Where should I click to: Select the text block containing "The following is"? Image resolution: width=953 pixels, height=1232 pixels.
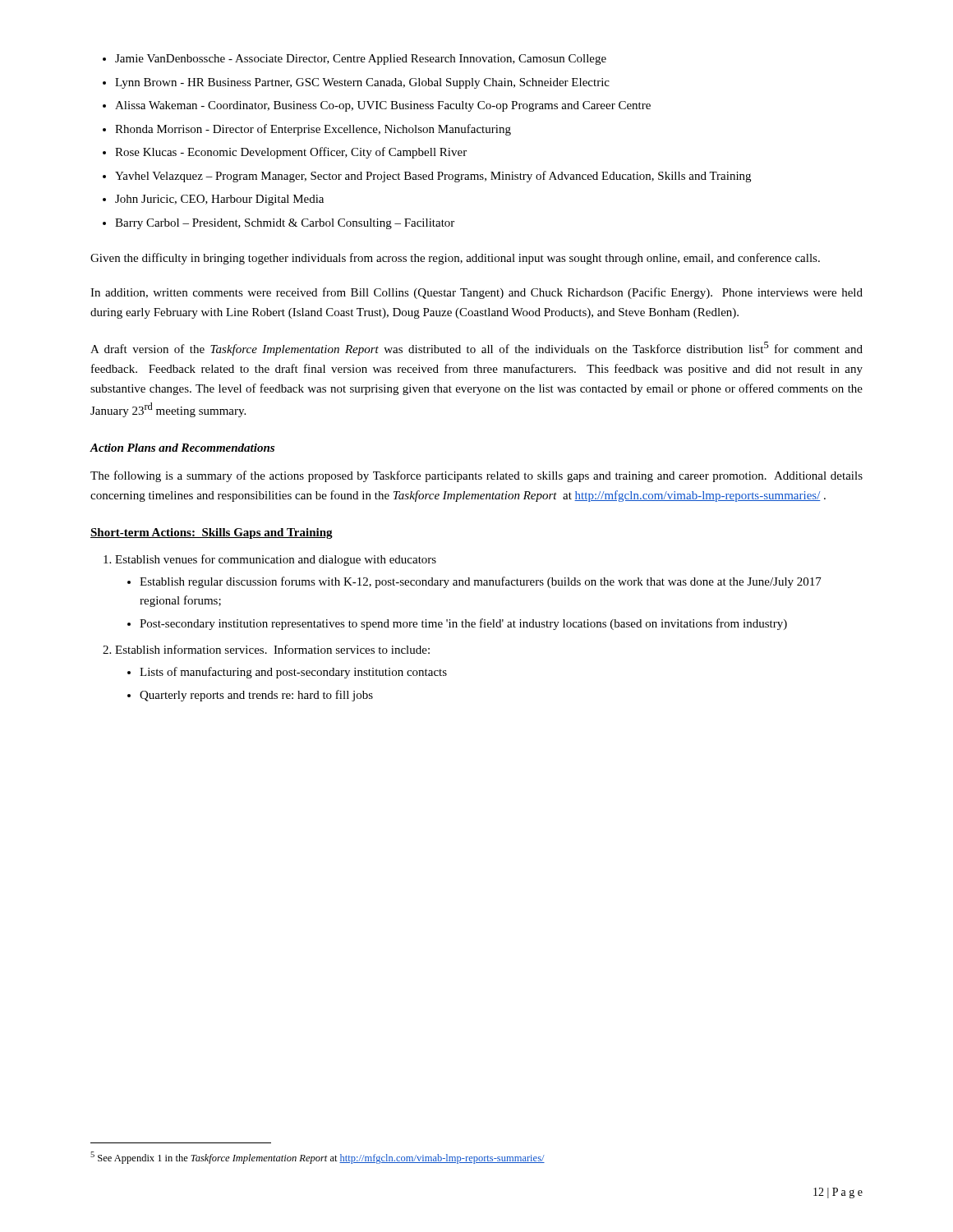pyautogui.click(x=476, y=485)
